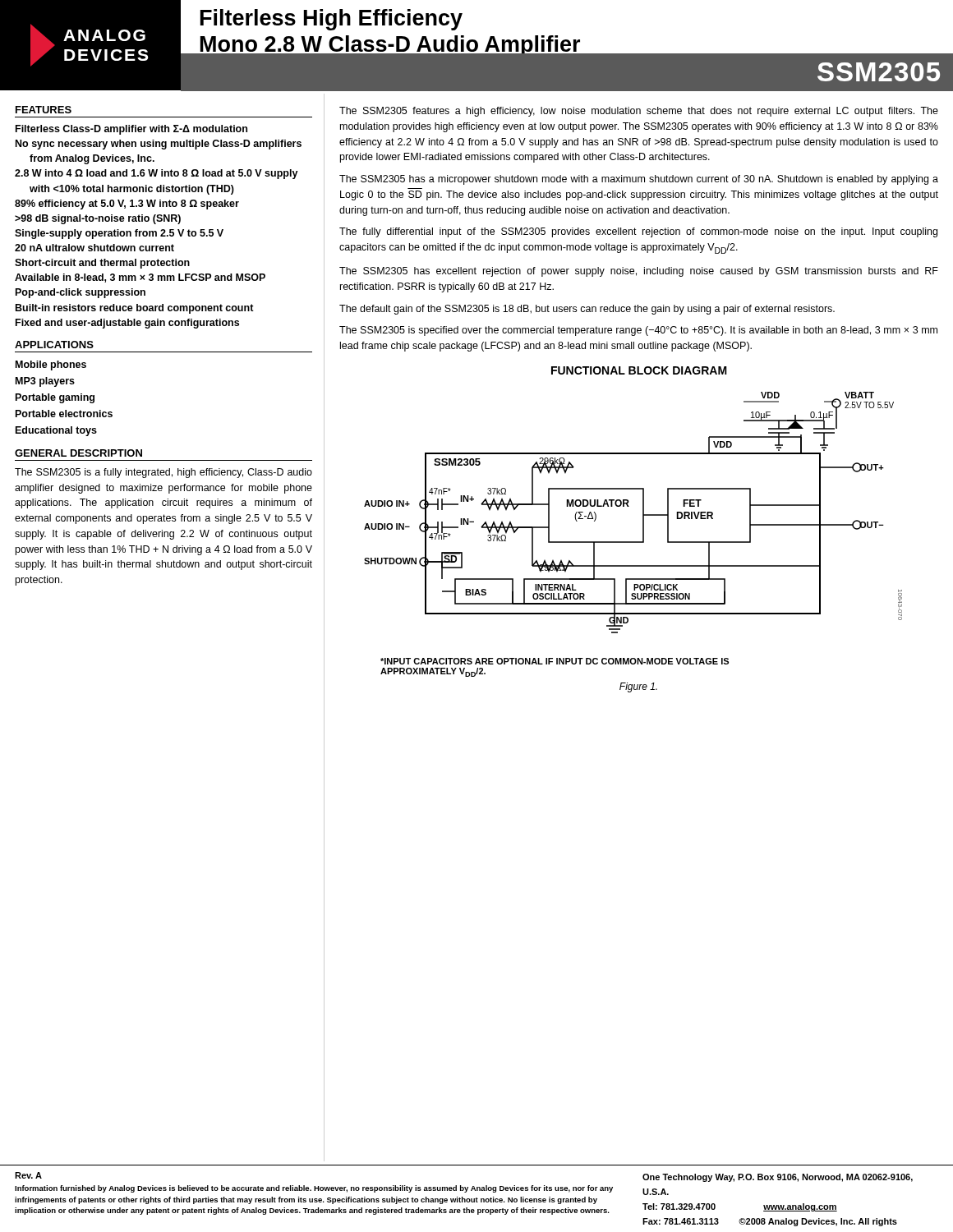Navigate to the passage starting "FUNCTIONAL BLOCK DIAGRAM"

[639, 370]
